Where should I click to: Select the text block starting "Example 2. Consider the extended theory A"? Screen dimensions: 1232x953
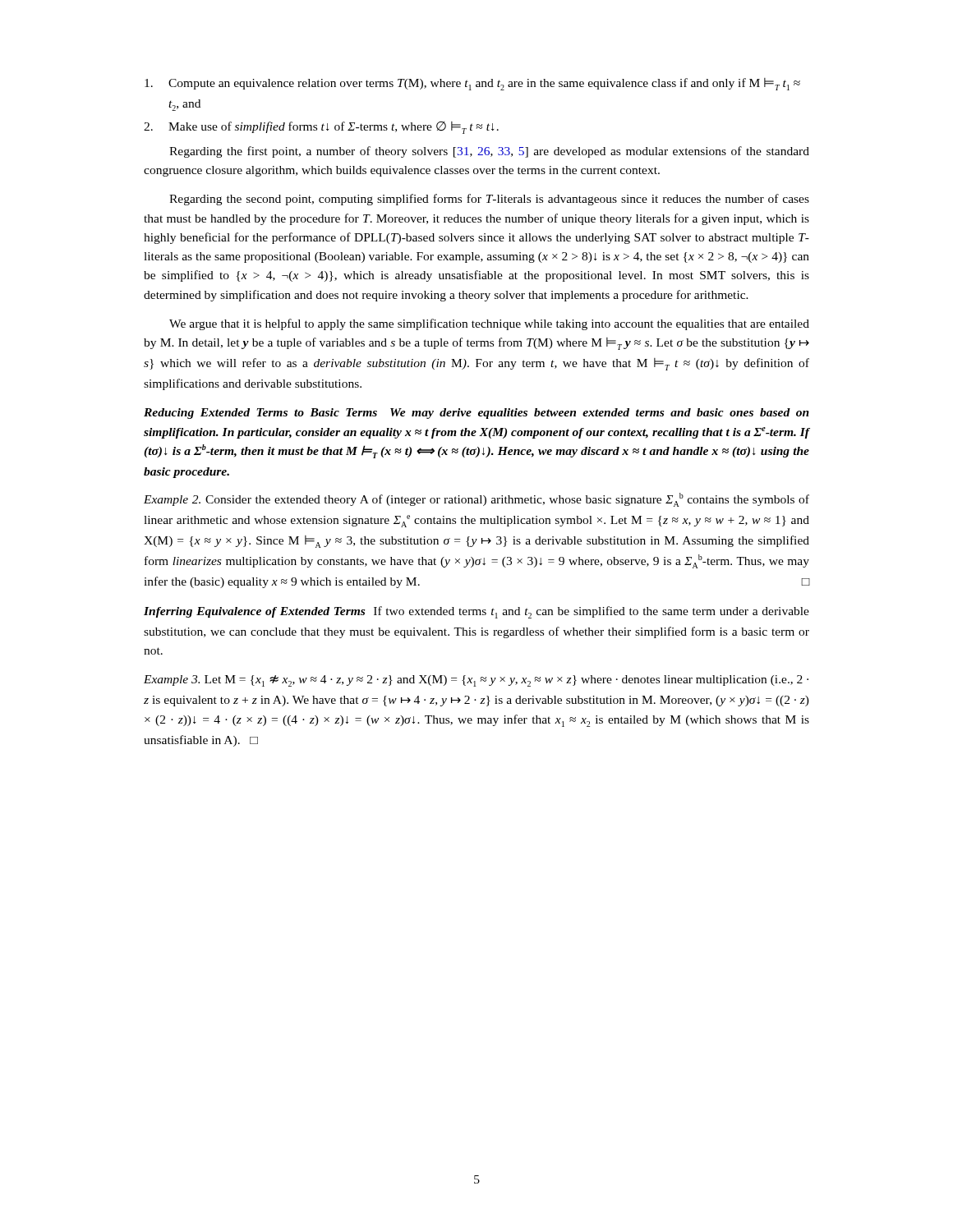pyautogui.click(x=476, y=541)
